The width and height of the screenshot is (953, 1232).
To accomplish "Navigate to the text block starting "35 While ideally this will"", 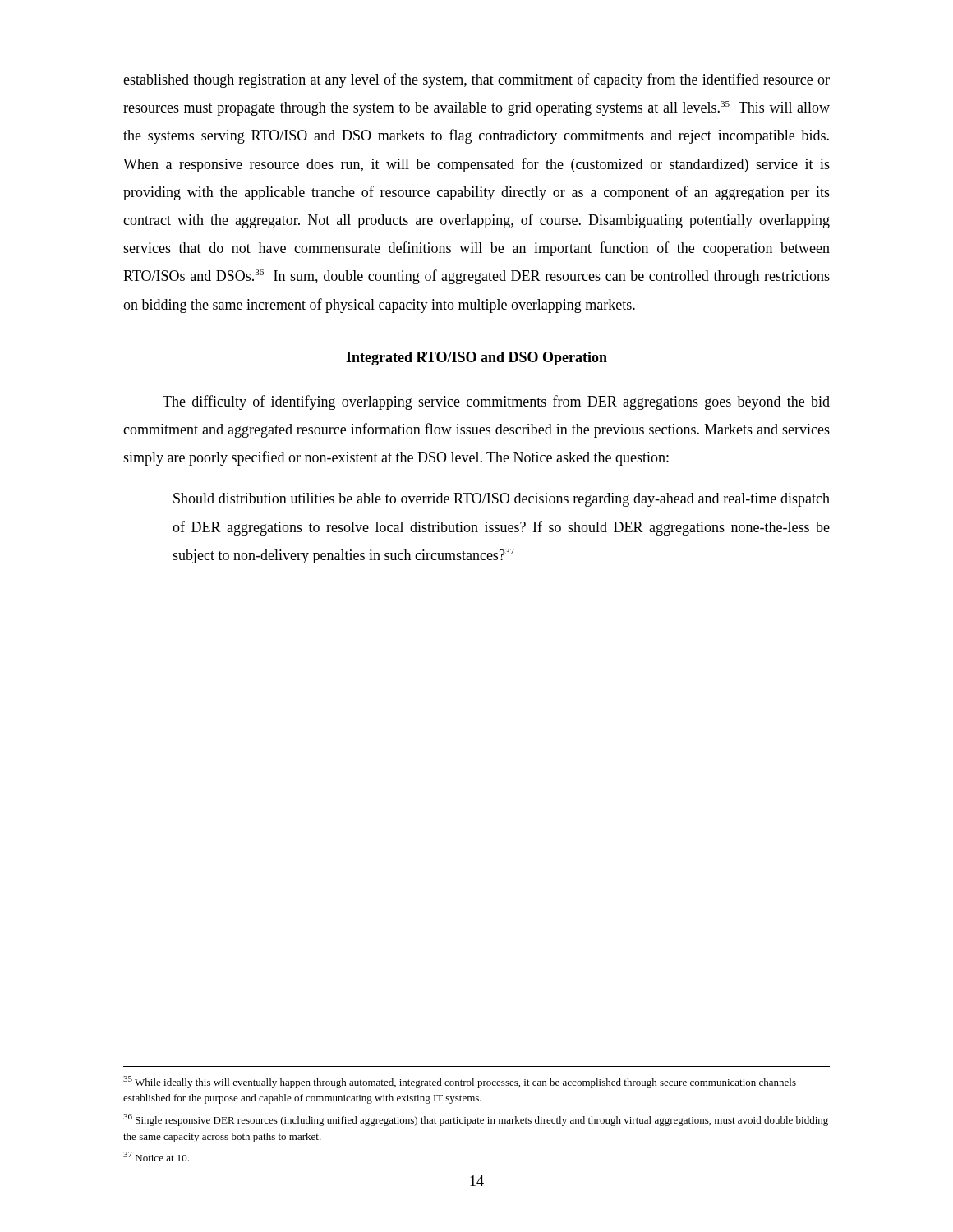I will 460,1089.
